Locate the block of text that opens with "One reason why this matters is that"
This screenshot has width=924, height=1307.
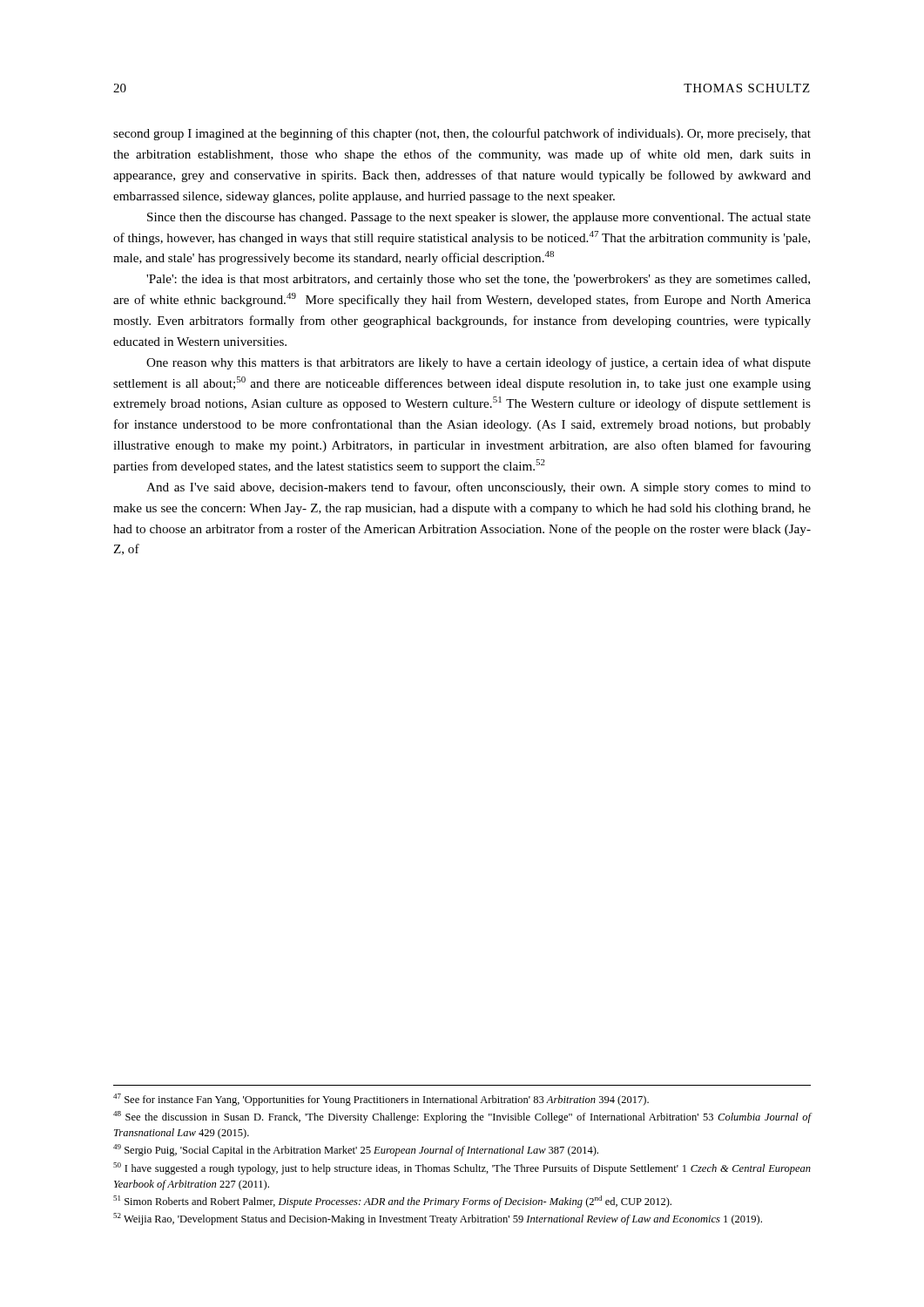(462, 414)
